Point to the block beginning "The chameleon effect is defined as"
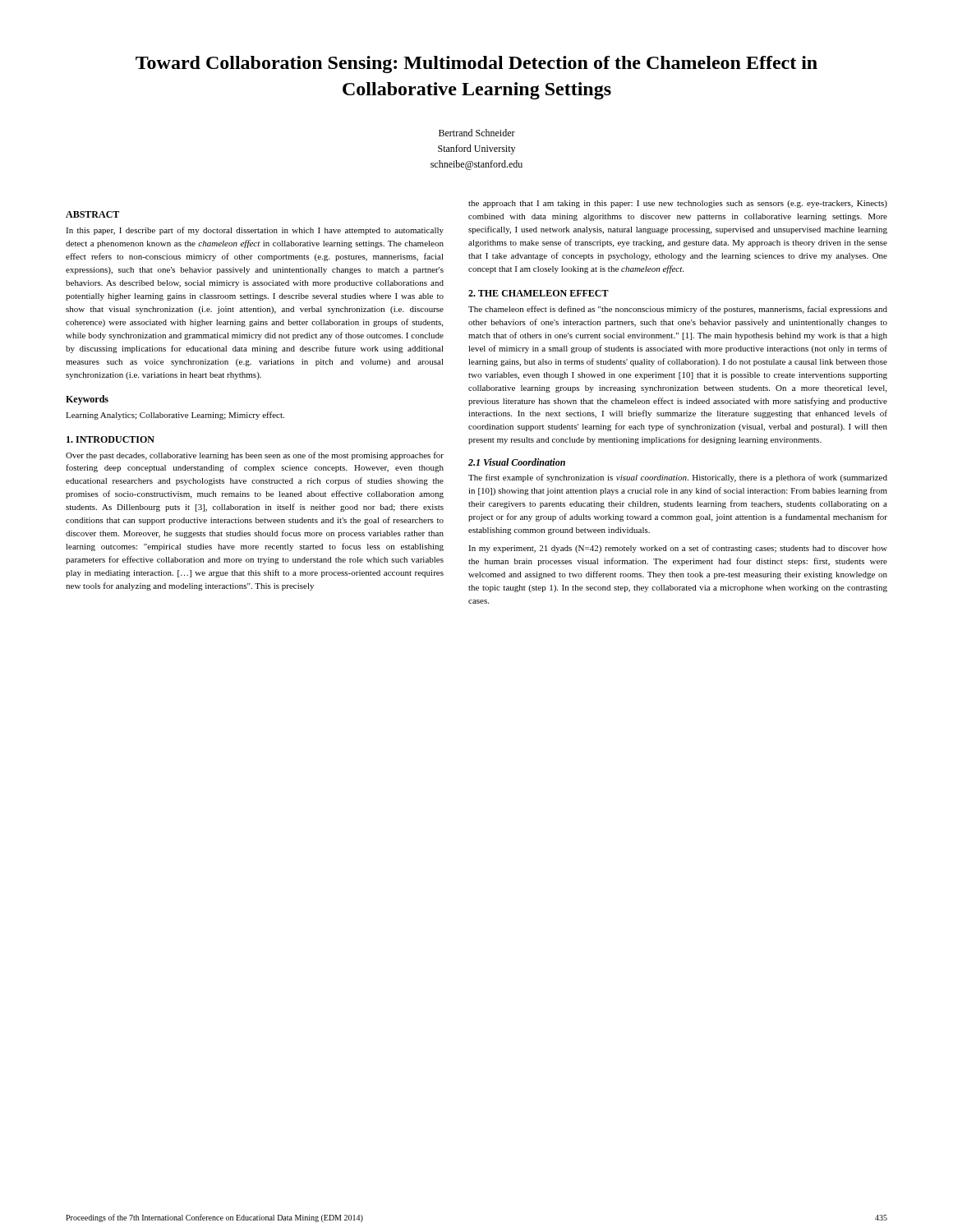Viewport: 953px width, 1232px height. point(678,374)
